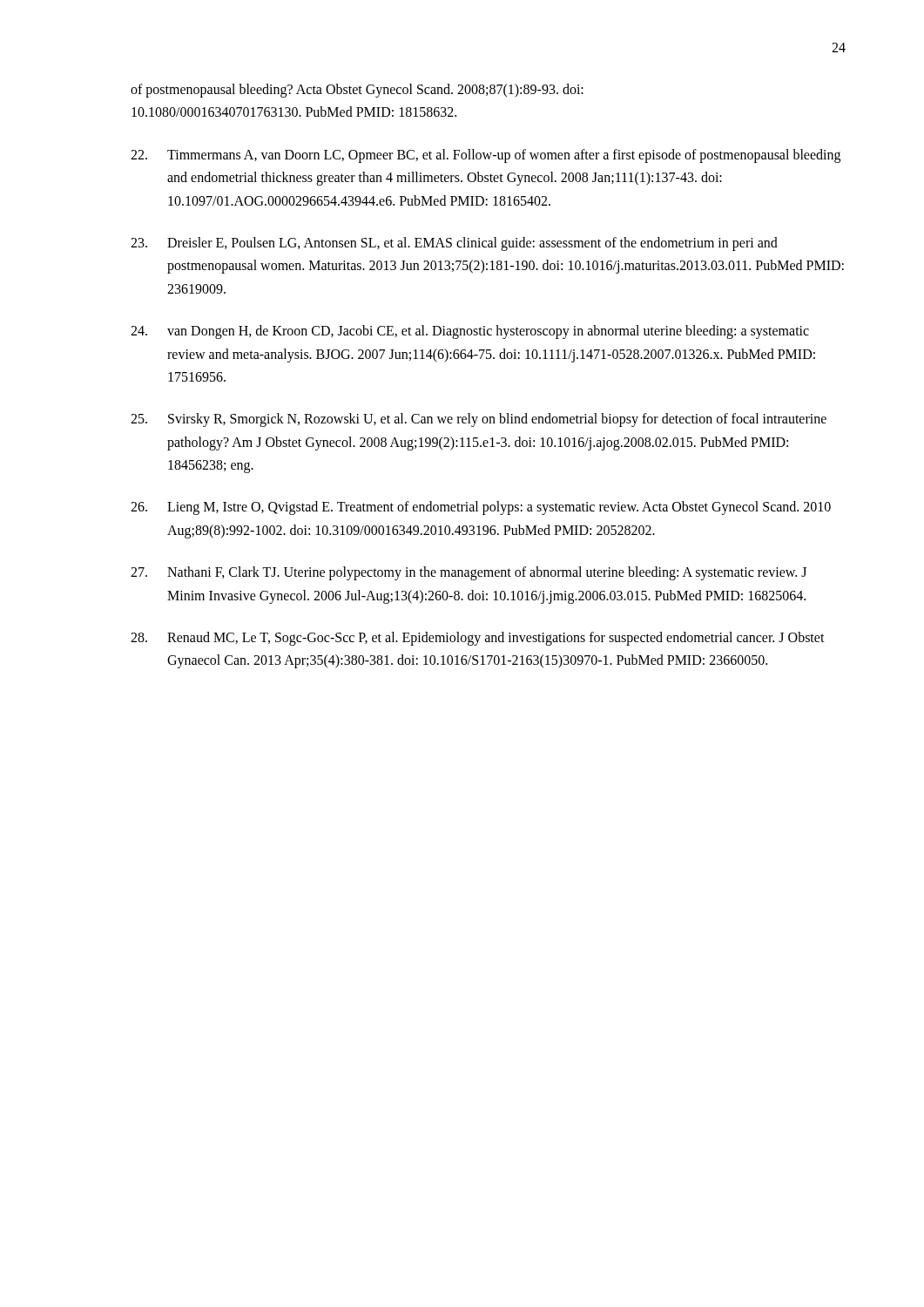Select the text block starting "of postmenopausal bleeding? Acta Obstet"
The height and width of the screenshot is (1307, 924).
tap(357, 101)
